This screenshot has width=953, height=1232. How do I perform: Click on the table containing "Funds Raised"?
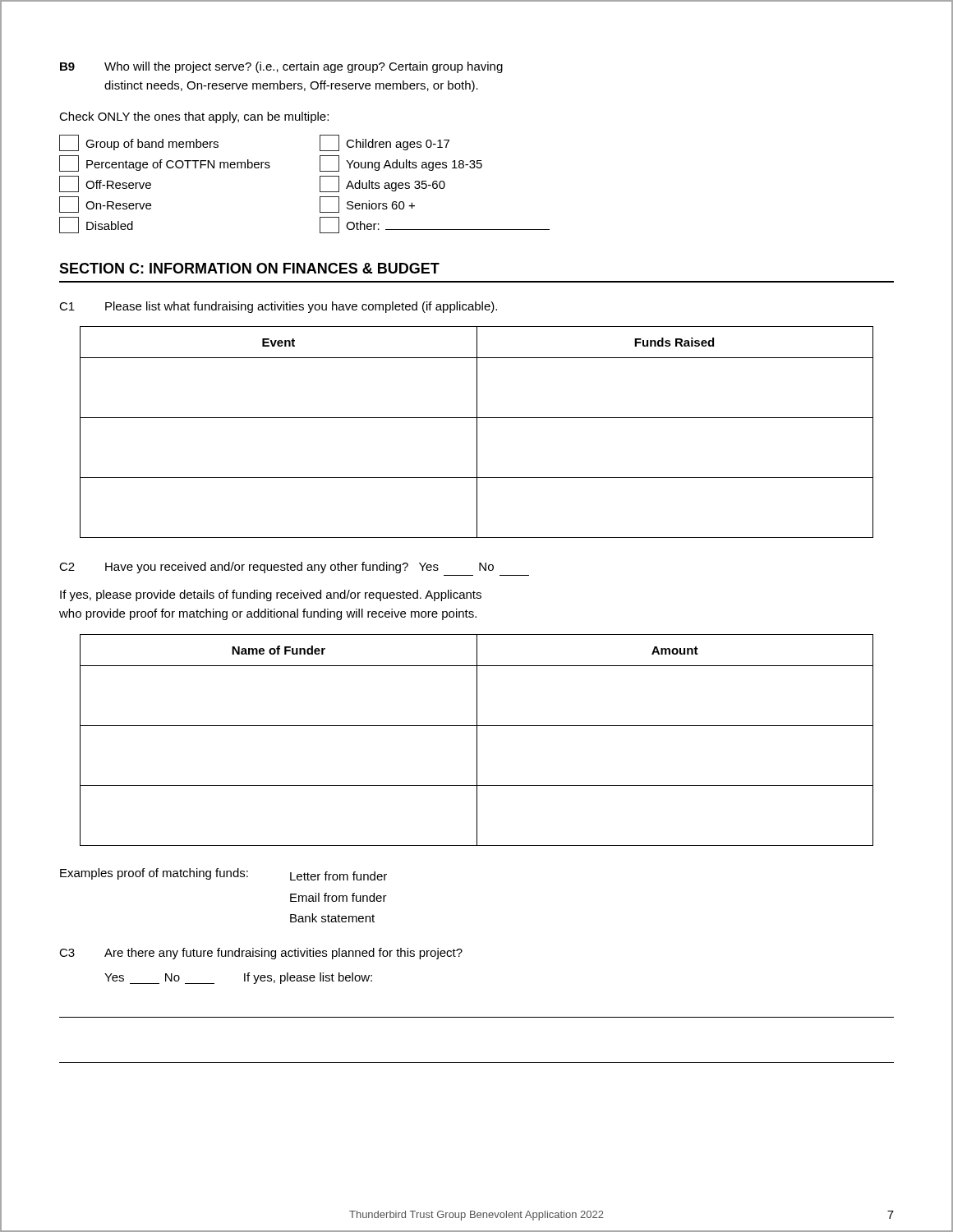pyautogui.click(x=476, y=432)
